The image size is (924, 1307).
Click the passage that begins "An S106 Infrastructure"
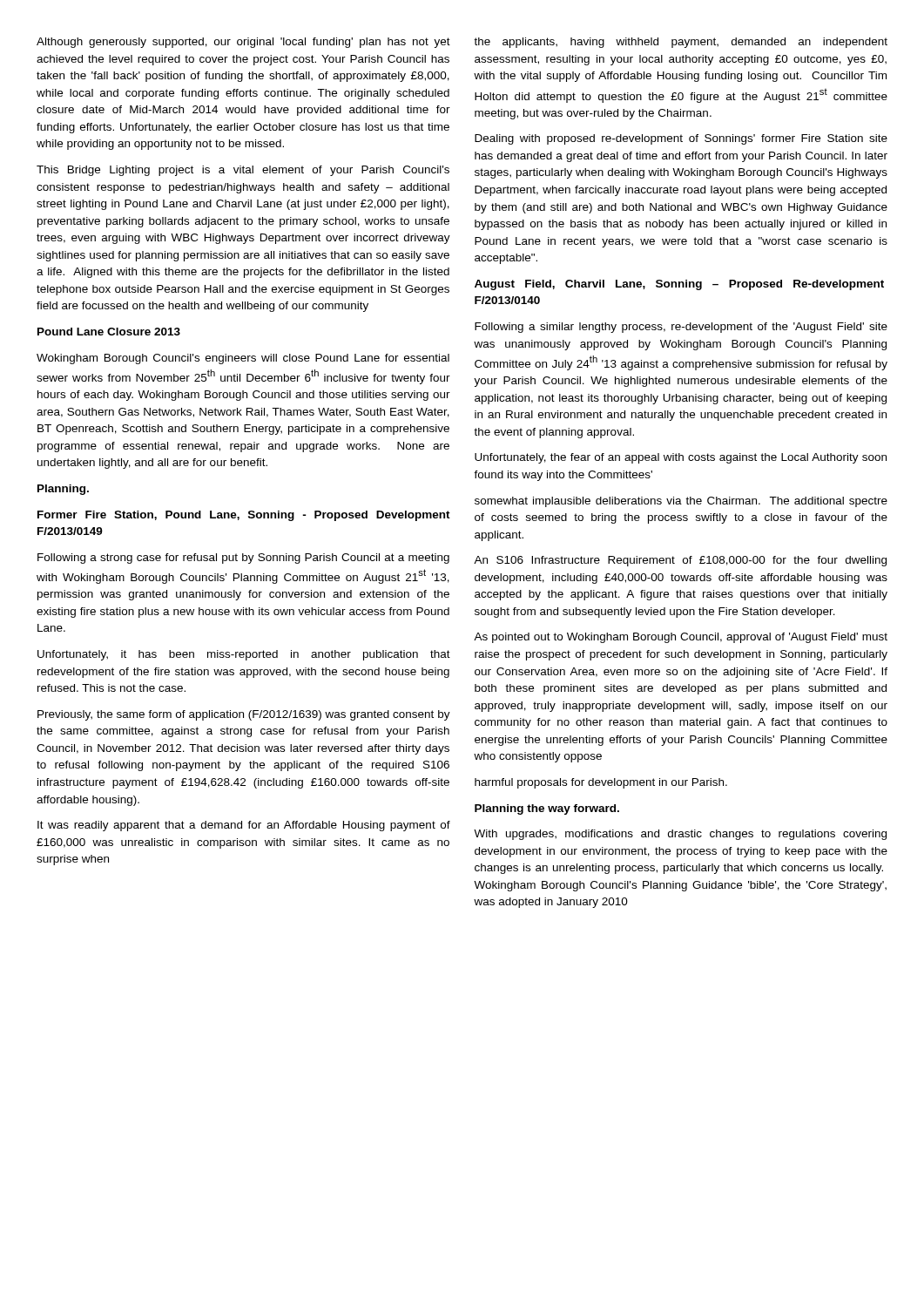[x=681, y=586]
